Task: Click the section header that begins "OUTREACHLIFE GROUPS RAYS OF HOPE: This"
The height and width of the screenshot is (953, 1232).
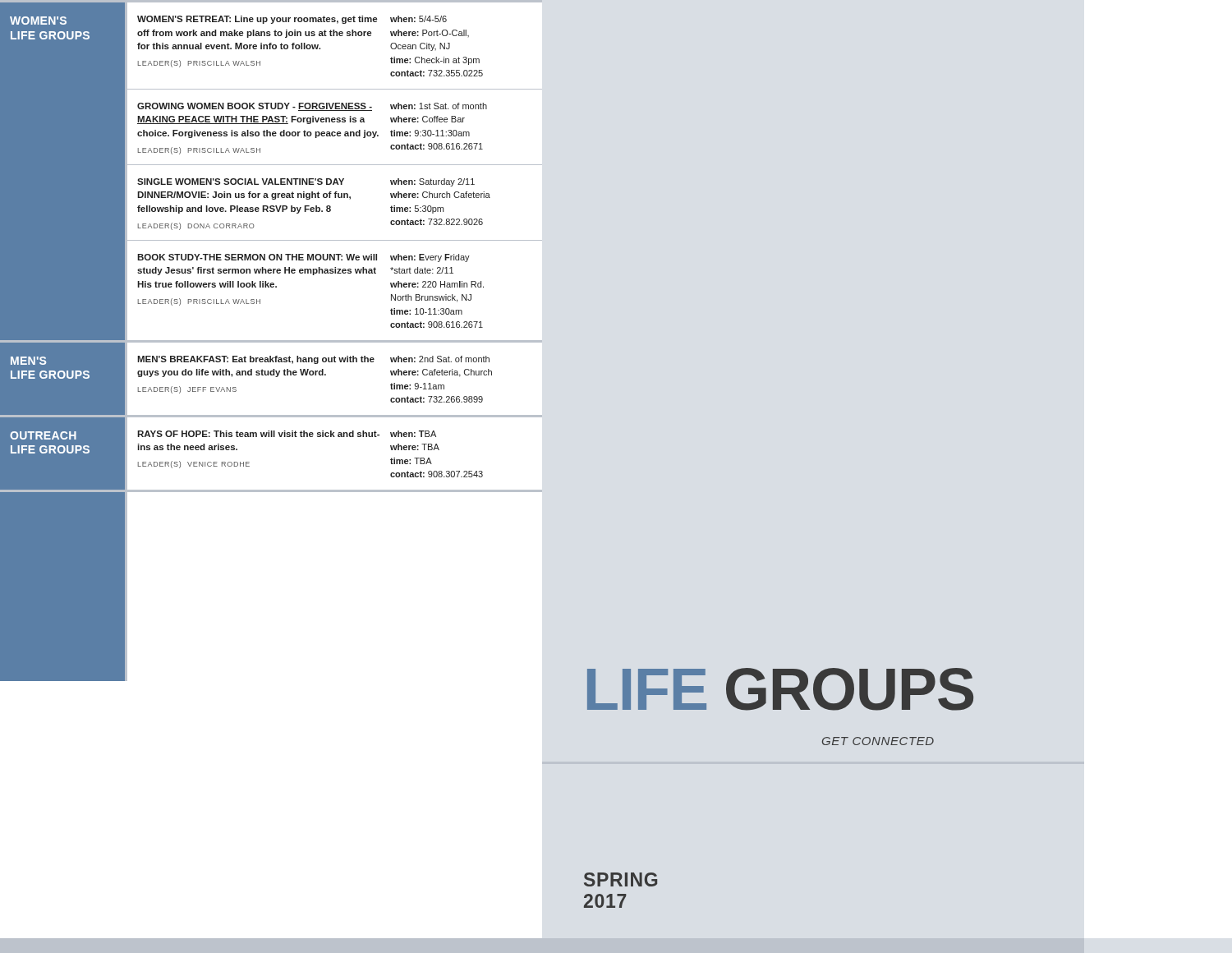Action: 271,453
